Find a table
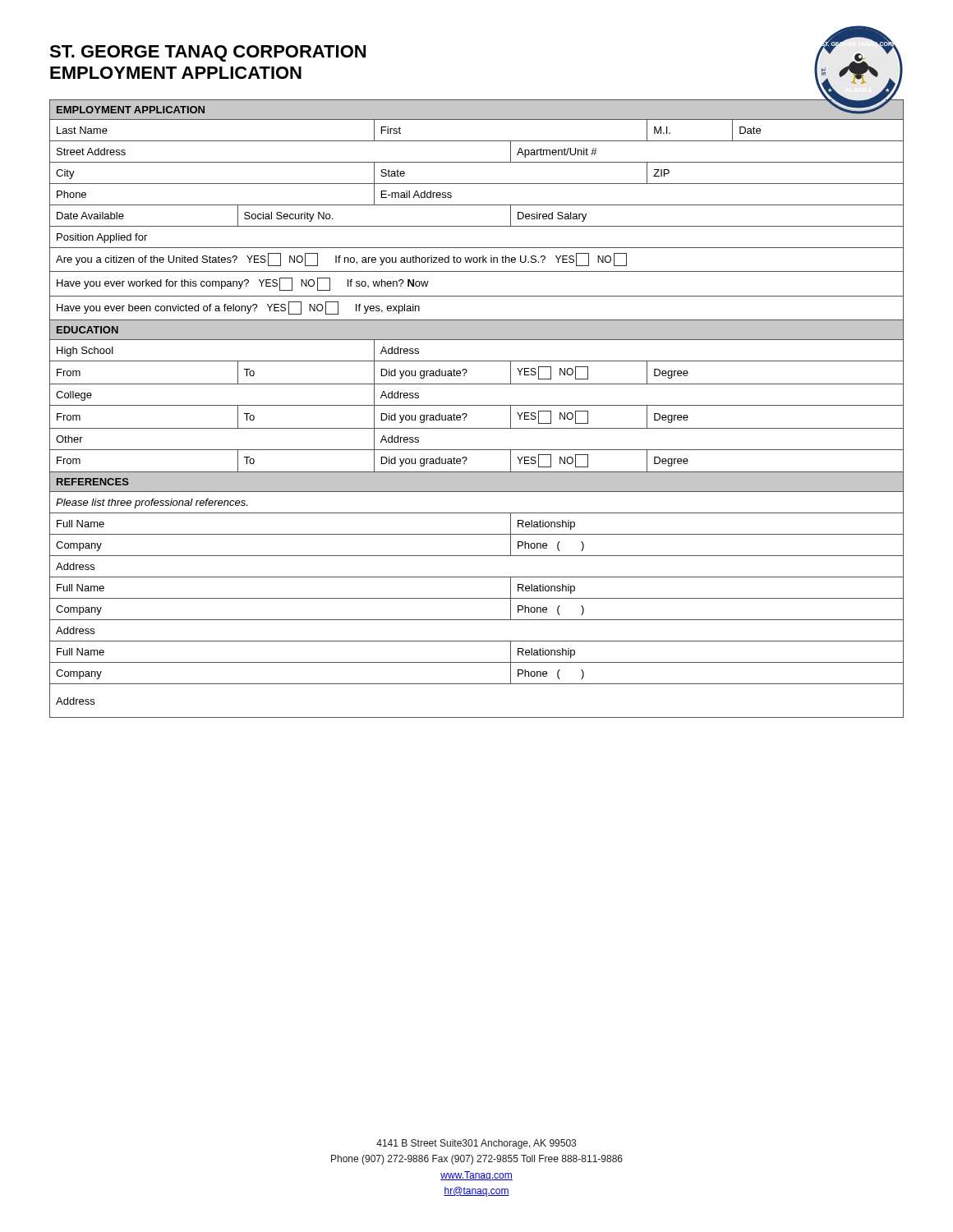The height and width of the screenshot is (1232, 953). click(476, 409)
